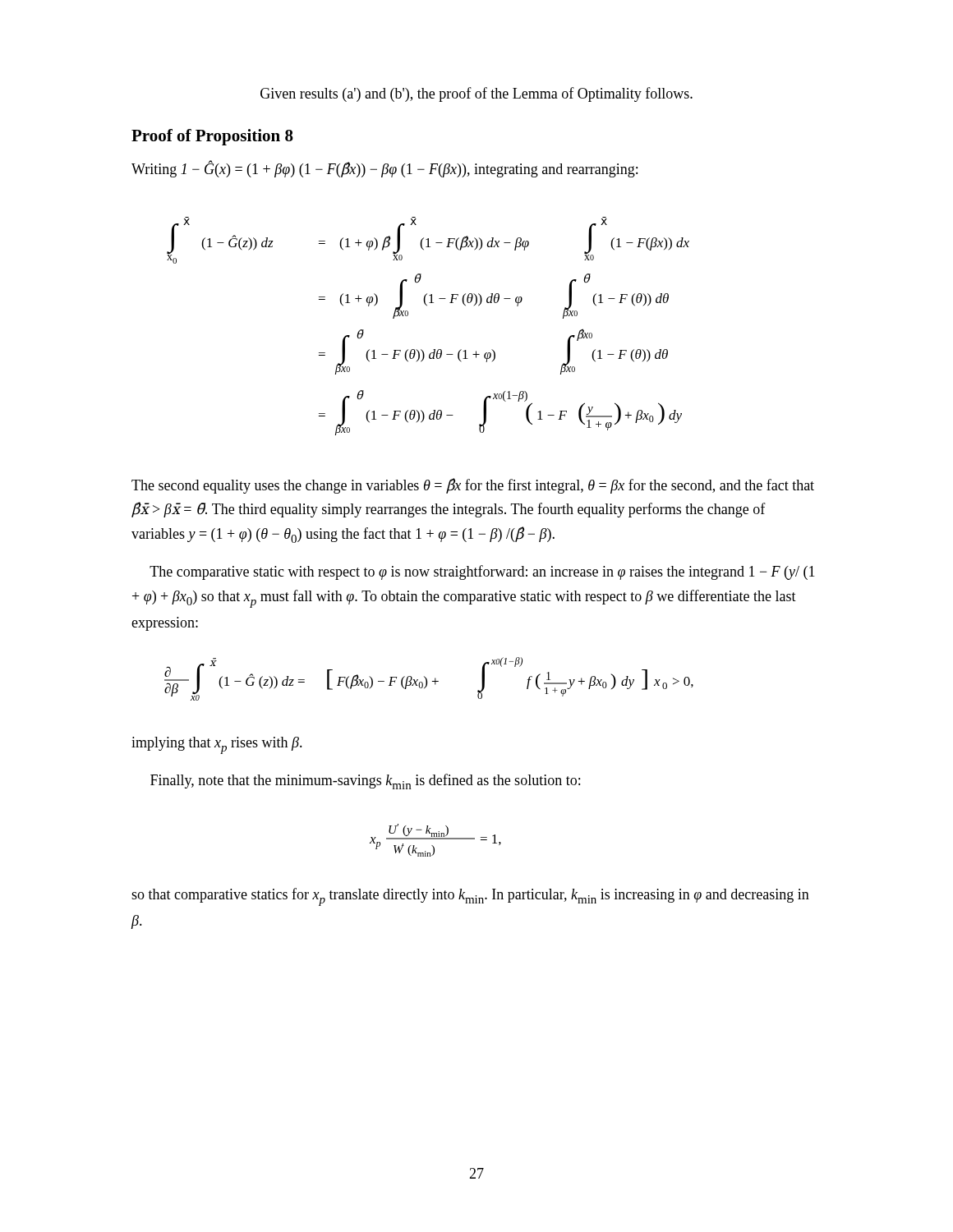Navigate to the block starting "so that comparative statics"

click(x=470, y=907)
